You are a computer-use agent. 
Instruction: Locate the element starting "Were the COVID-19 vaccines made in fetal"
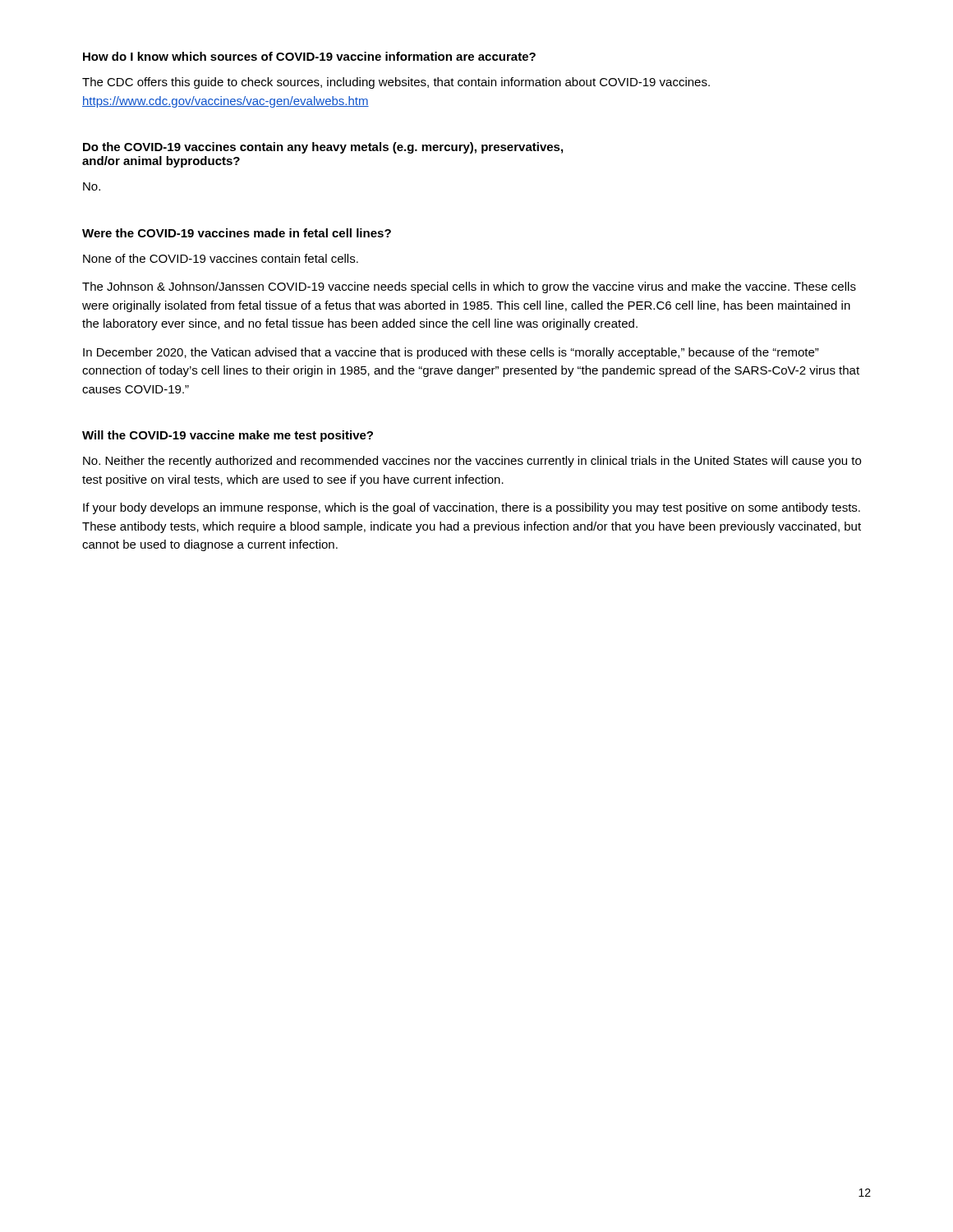point(237,232)
